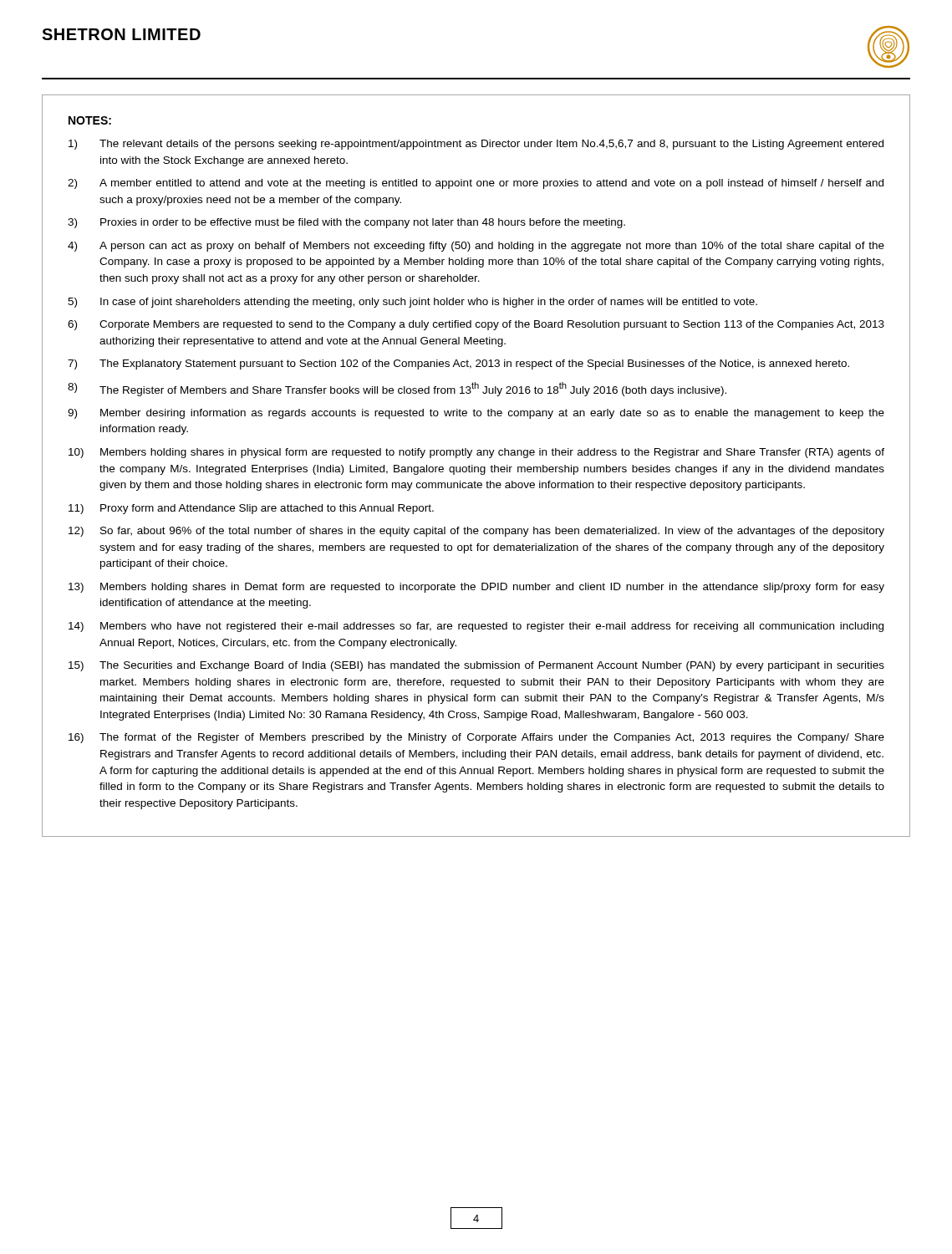Navigate to the region starting "13) Members holding shares"
The height and width of the screenshot is (1254, 952).
(x=476, y=595)
